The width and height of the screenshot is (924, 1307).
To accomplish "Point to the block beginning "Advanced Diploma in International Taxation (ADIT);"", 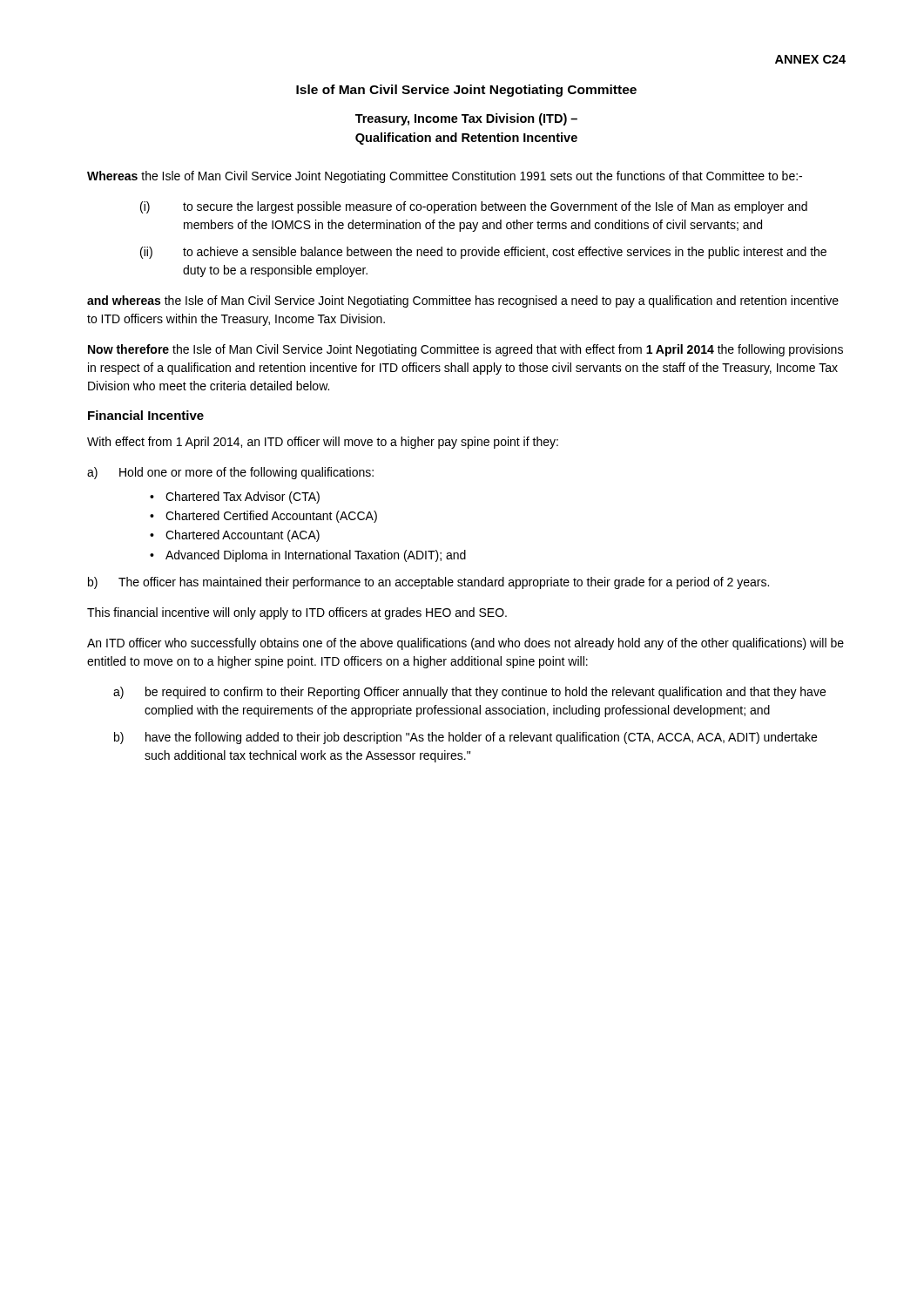I will tap(316, 555).
